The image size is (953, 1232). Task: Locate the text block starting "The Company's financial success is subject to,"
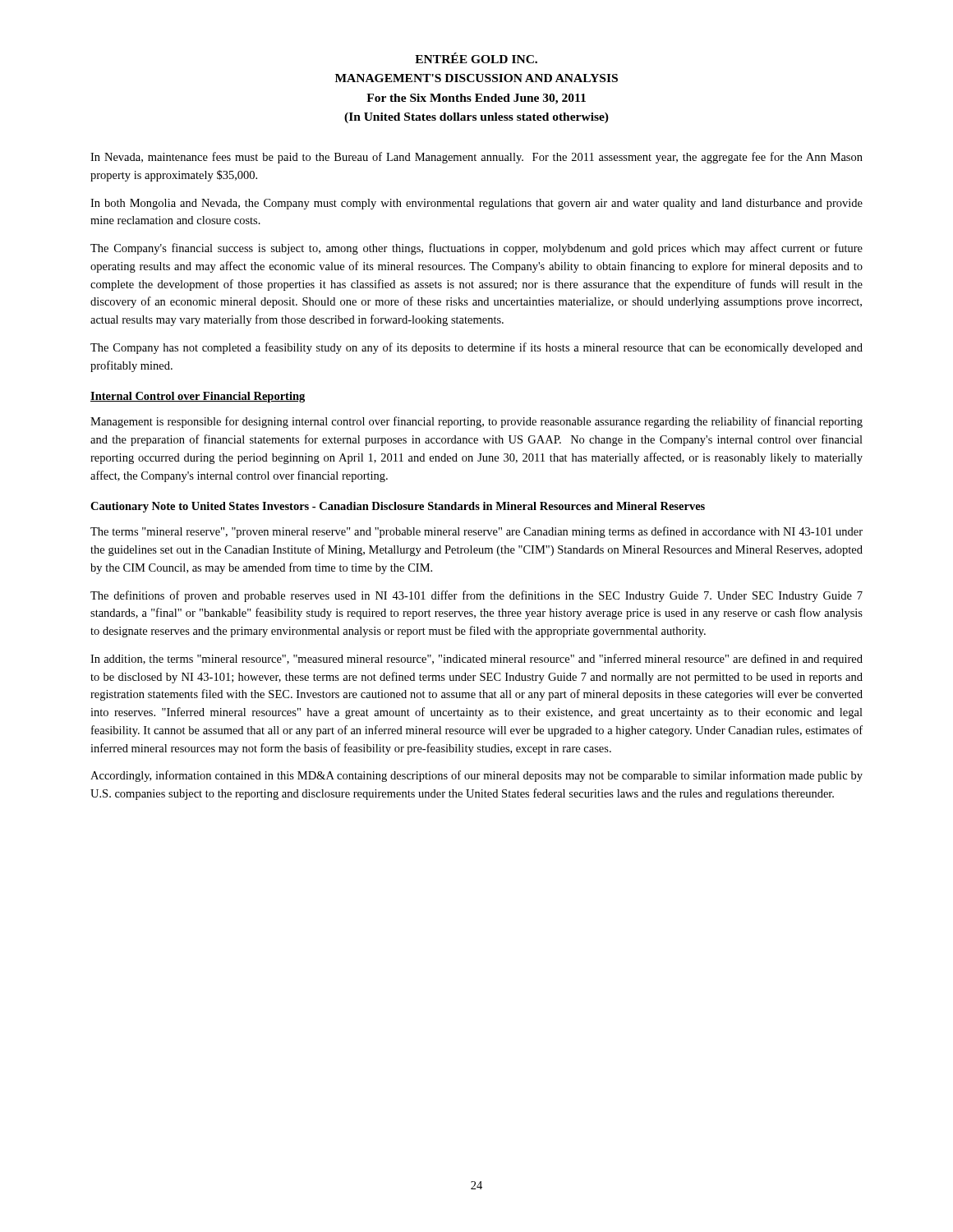pos(476,284)
